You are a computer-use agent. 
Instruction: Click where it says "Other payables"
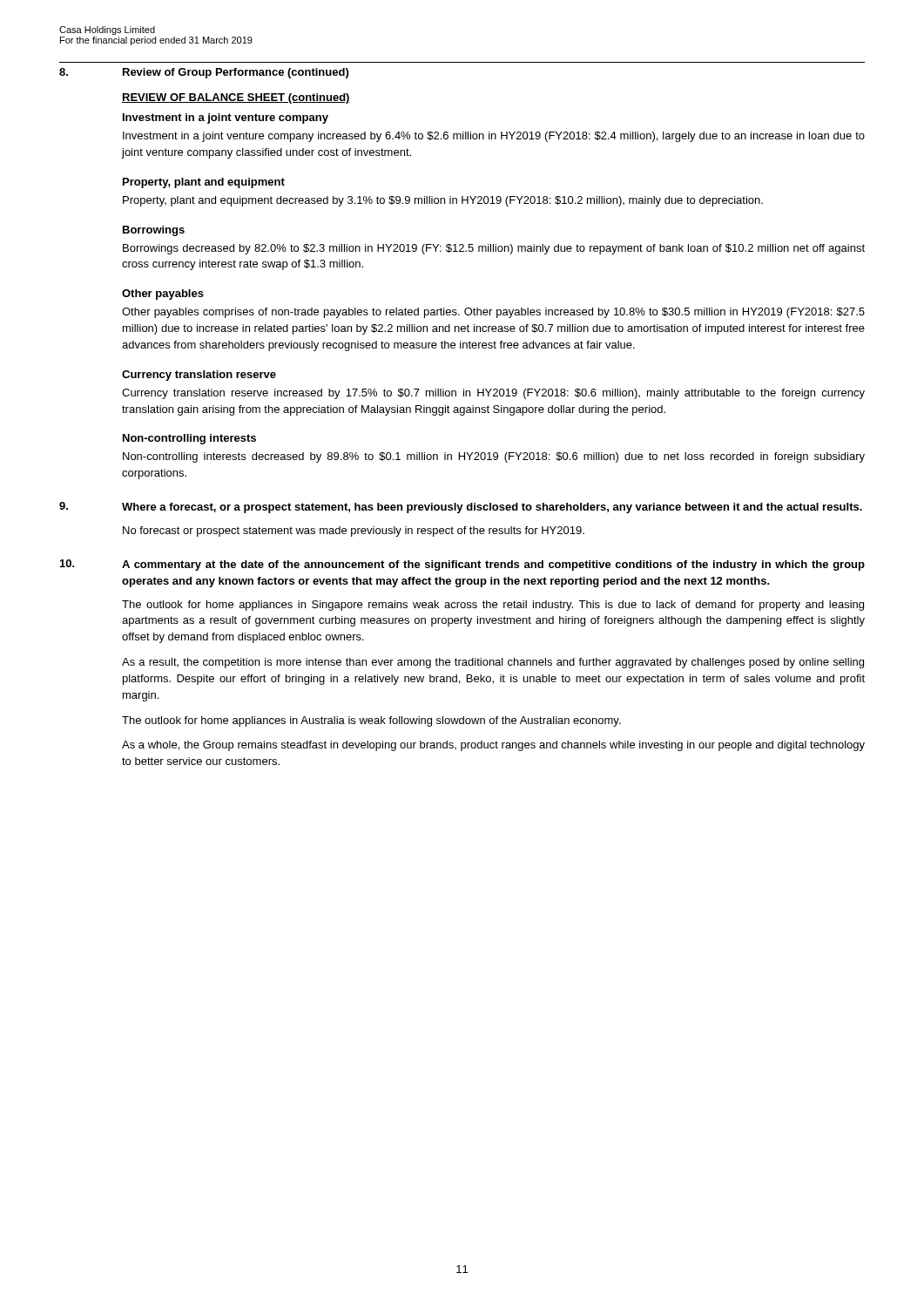coord(163,295)
